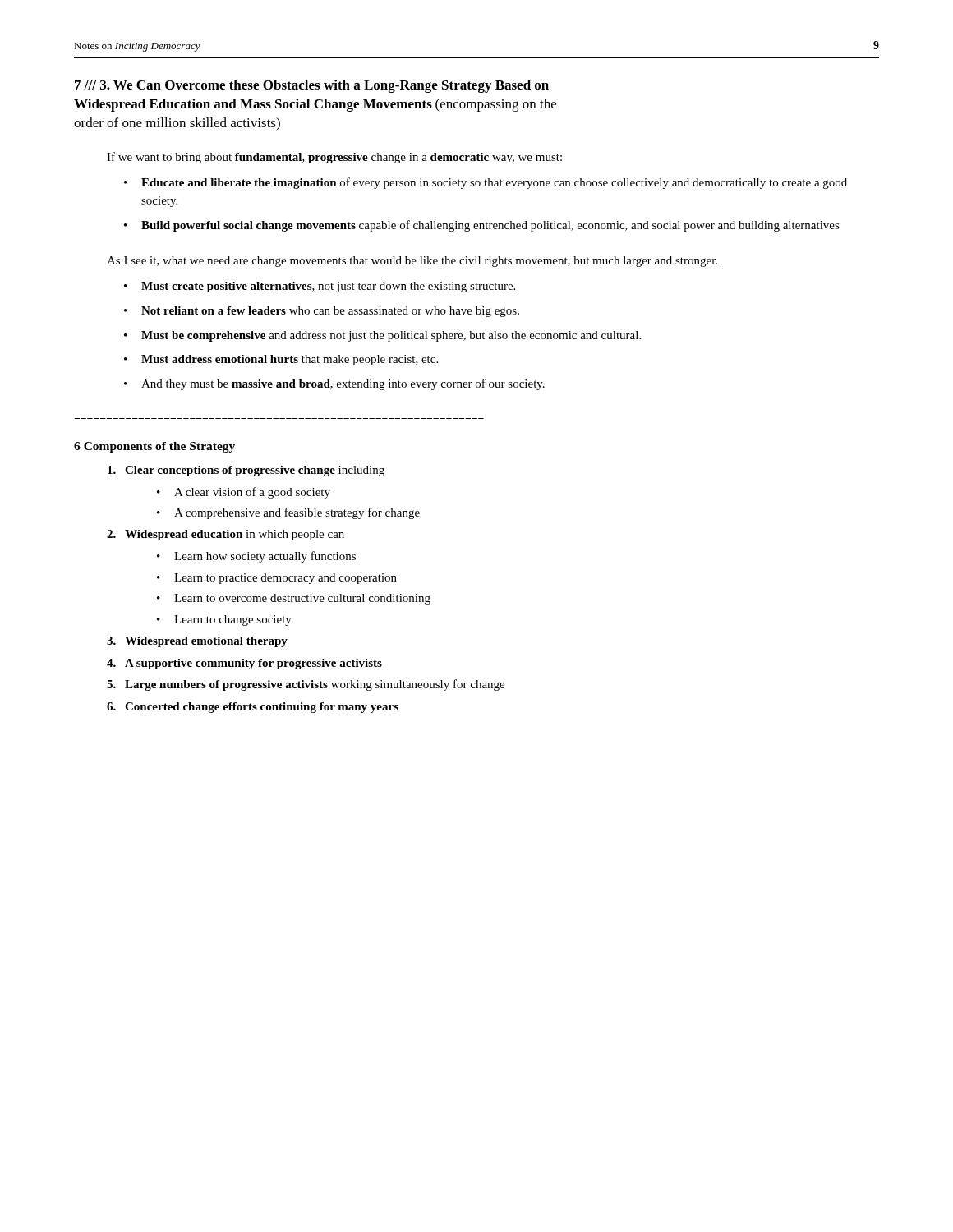The image size is (953, 1232).
Task: Point to the block beginning "• Educate and"
Action: 501,192
